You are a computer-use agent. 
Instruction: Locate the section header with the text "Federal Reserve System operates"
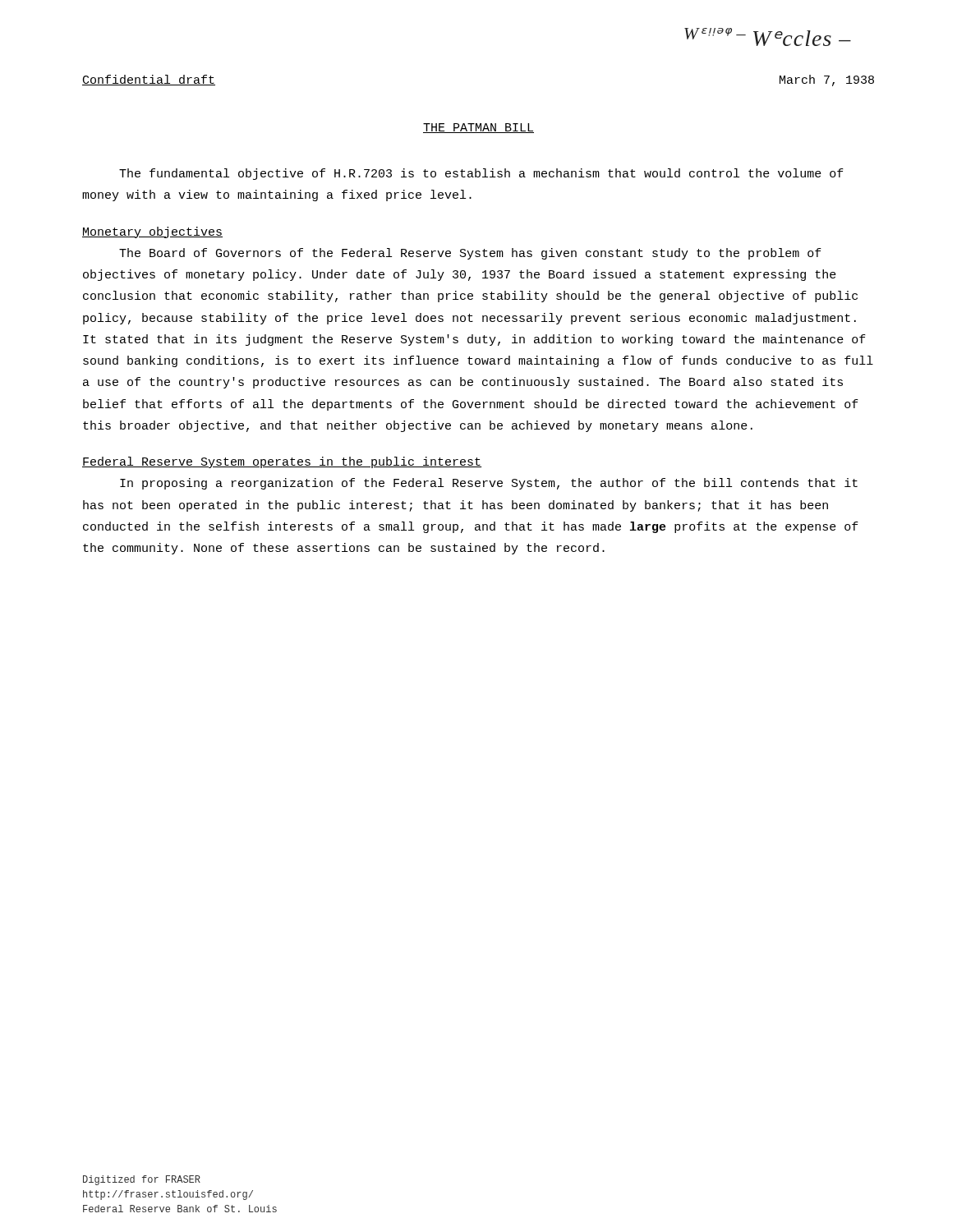[282, 463]
